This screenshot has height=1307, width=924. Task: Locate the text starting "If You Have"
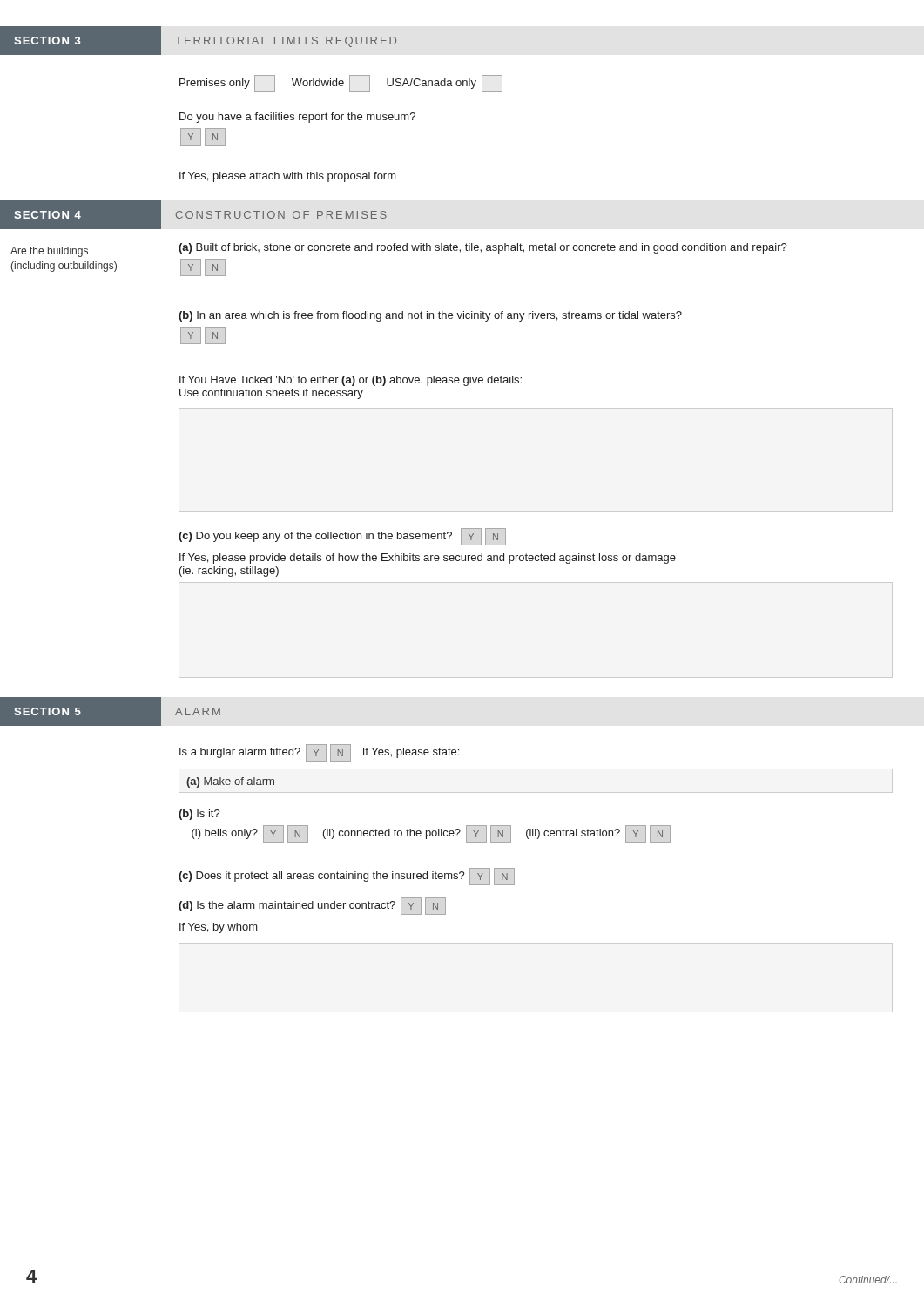point(351,381)
